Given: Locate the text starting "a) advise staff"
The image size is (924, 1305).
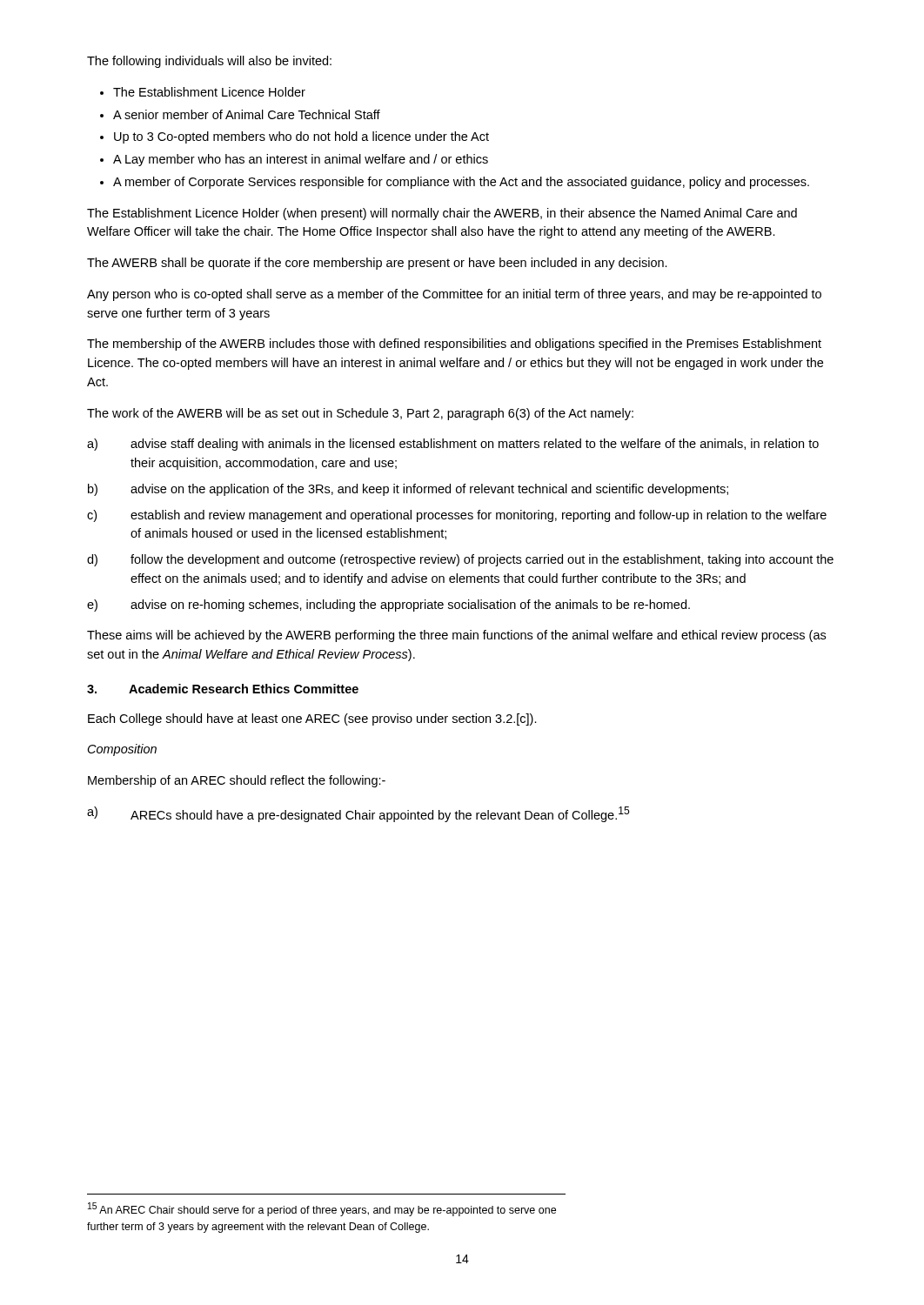Looking at the screenshot, I should [462, 454].
